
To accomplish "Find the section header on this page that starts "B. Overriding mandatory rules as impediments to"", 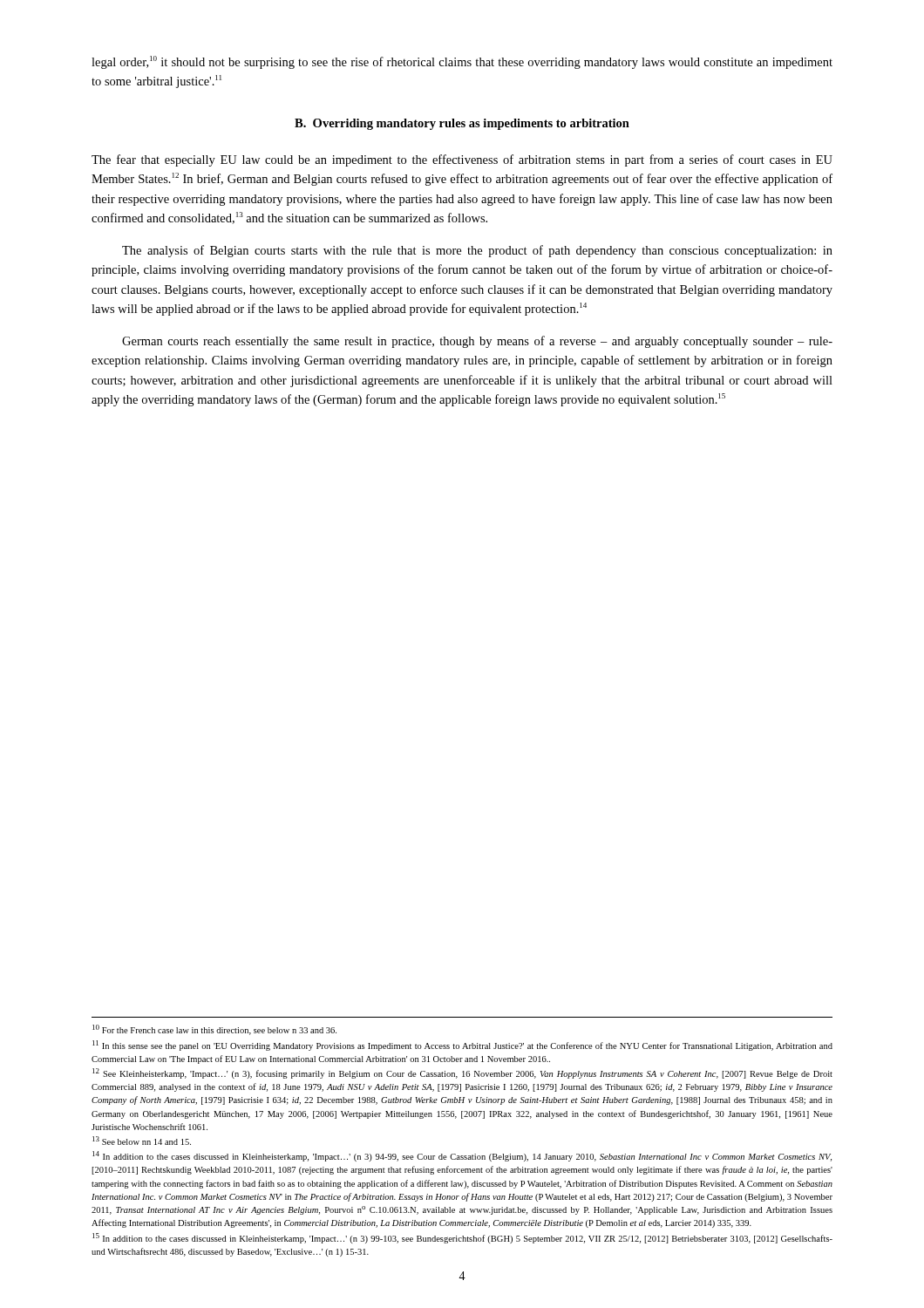I will (x=462, y=123).
